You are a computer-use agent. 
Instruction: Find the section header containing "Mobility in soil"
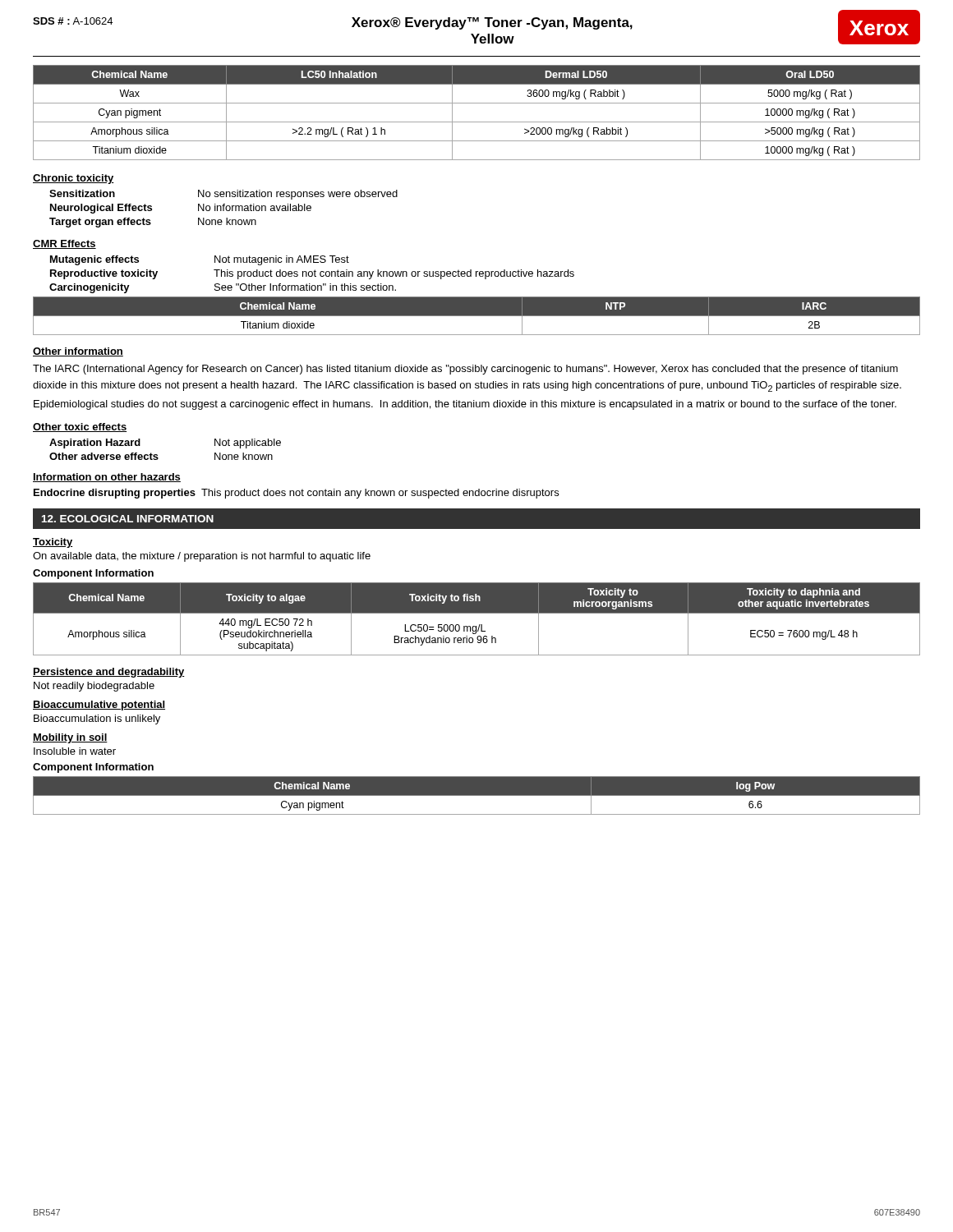coord(70,737)
